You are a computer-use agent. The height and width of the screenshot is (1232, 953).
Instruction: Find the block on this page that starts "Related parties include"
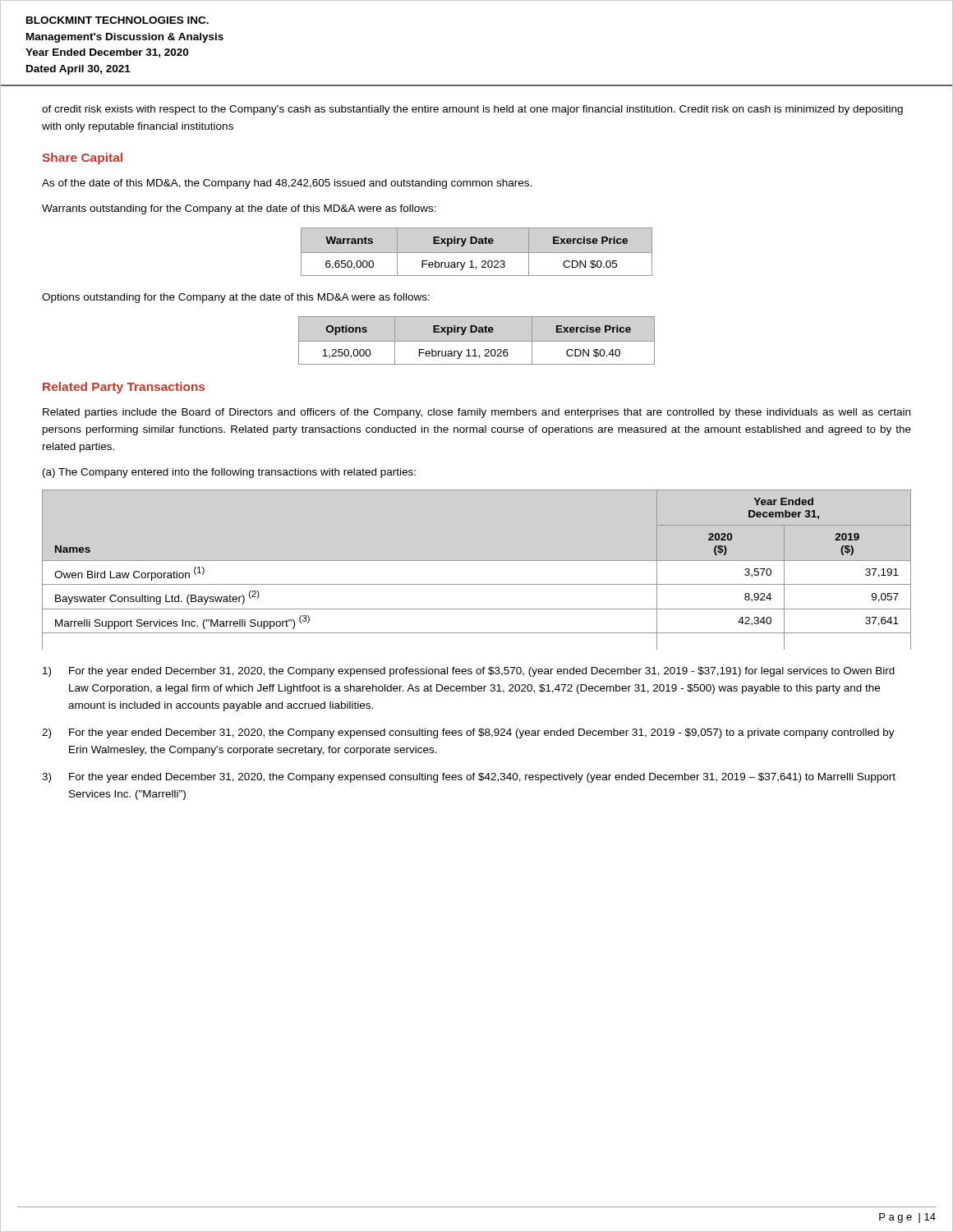pos(476,429)
